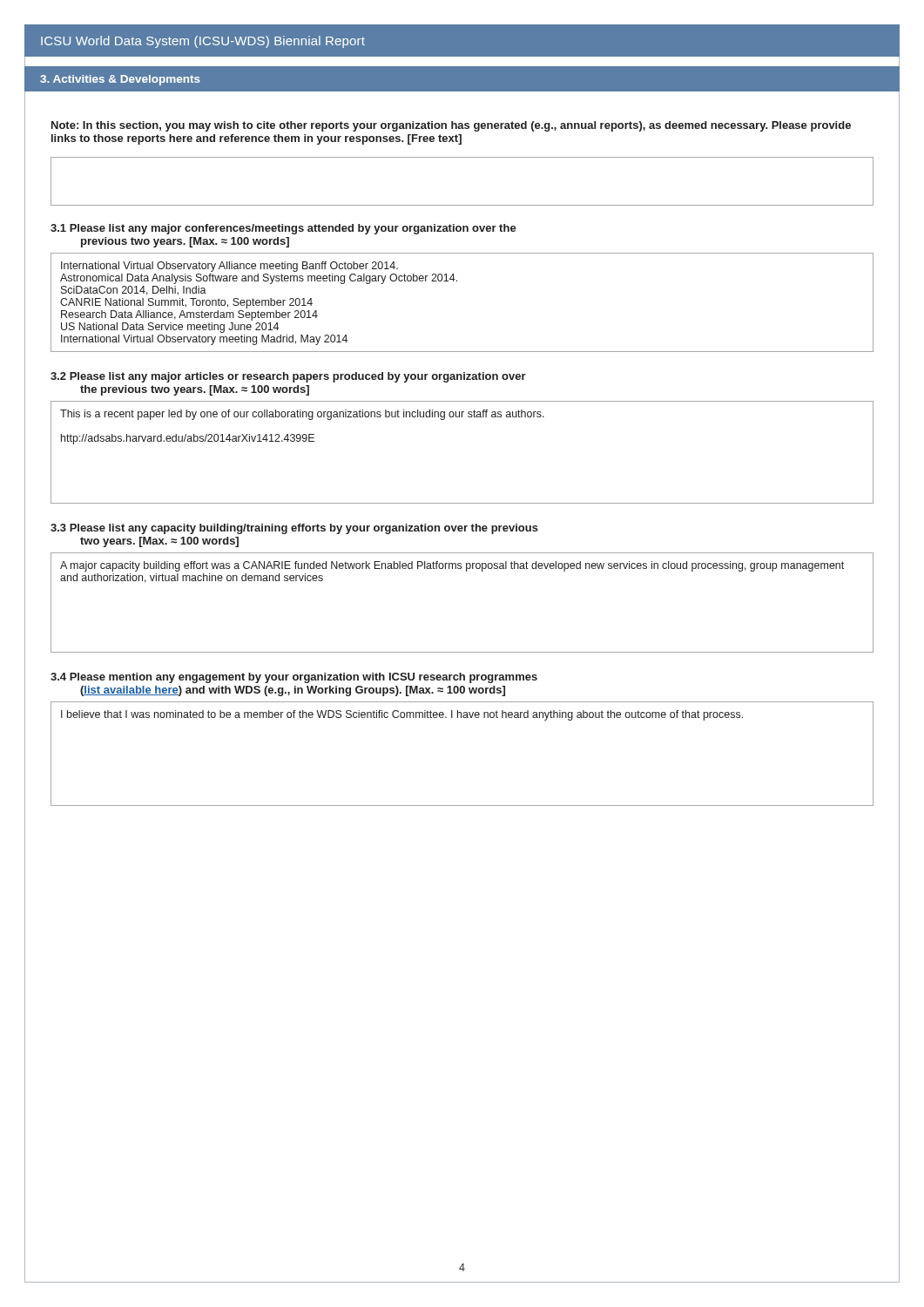Click on the text starting "4 Please mention any engagement by your"
The image size is (924, 1307).
(462, 683)
